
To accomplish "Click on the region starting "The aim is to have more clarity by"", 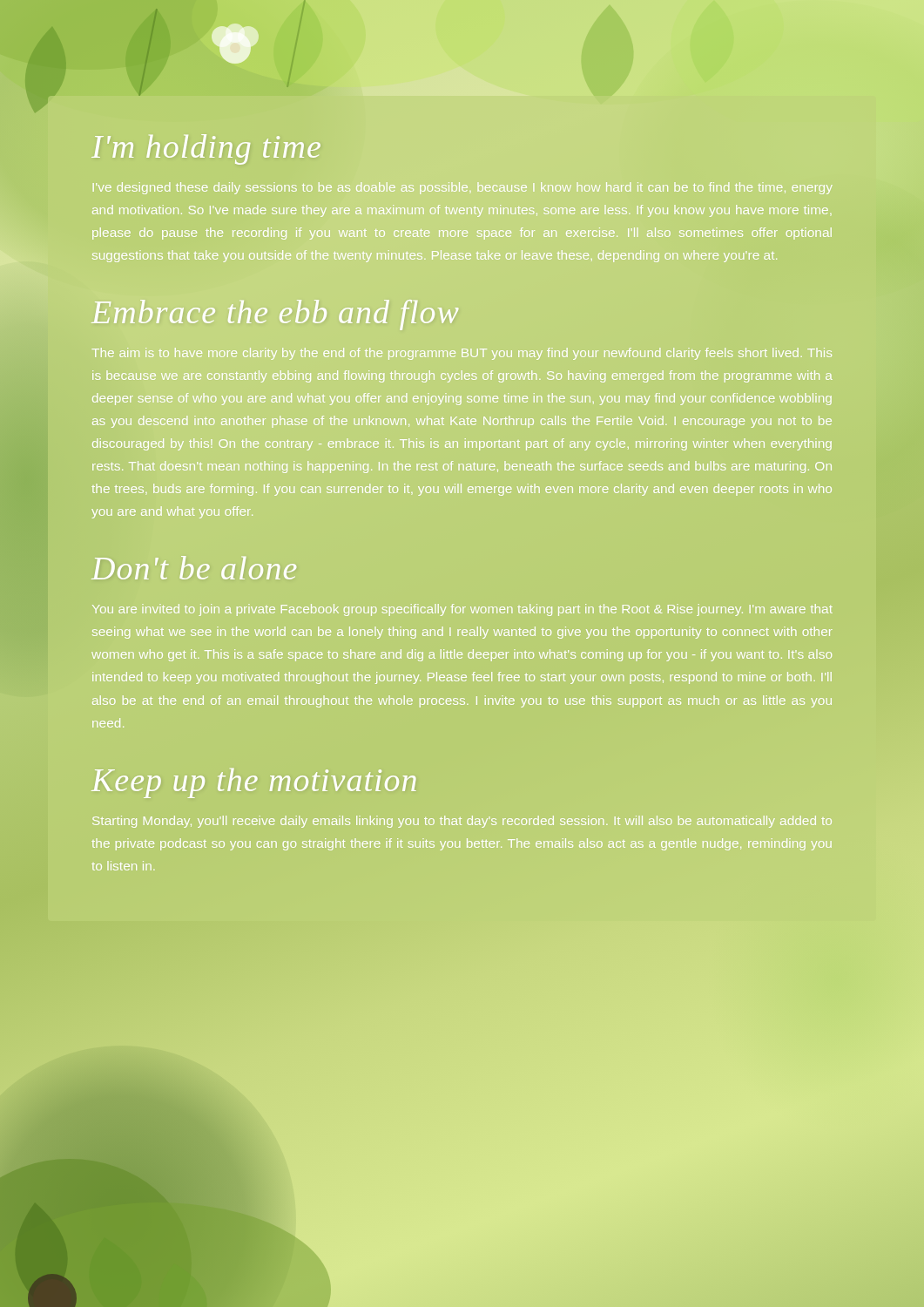I will (462, 432).
